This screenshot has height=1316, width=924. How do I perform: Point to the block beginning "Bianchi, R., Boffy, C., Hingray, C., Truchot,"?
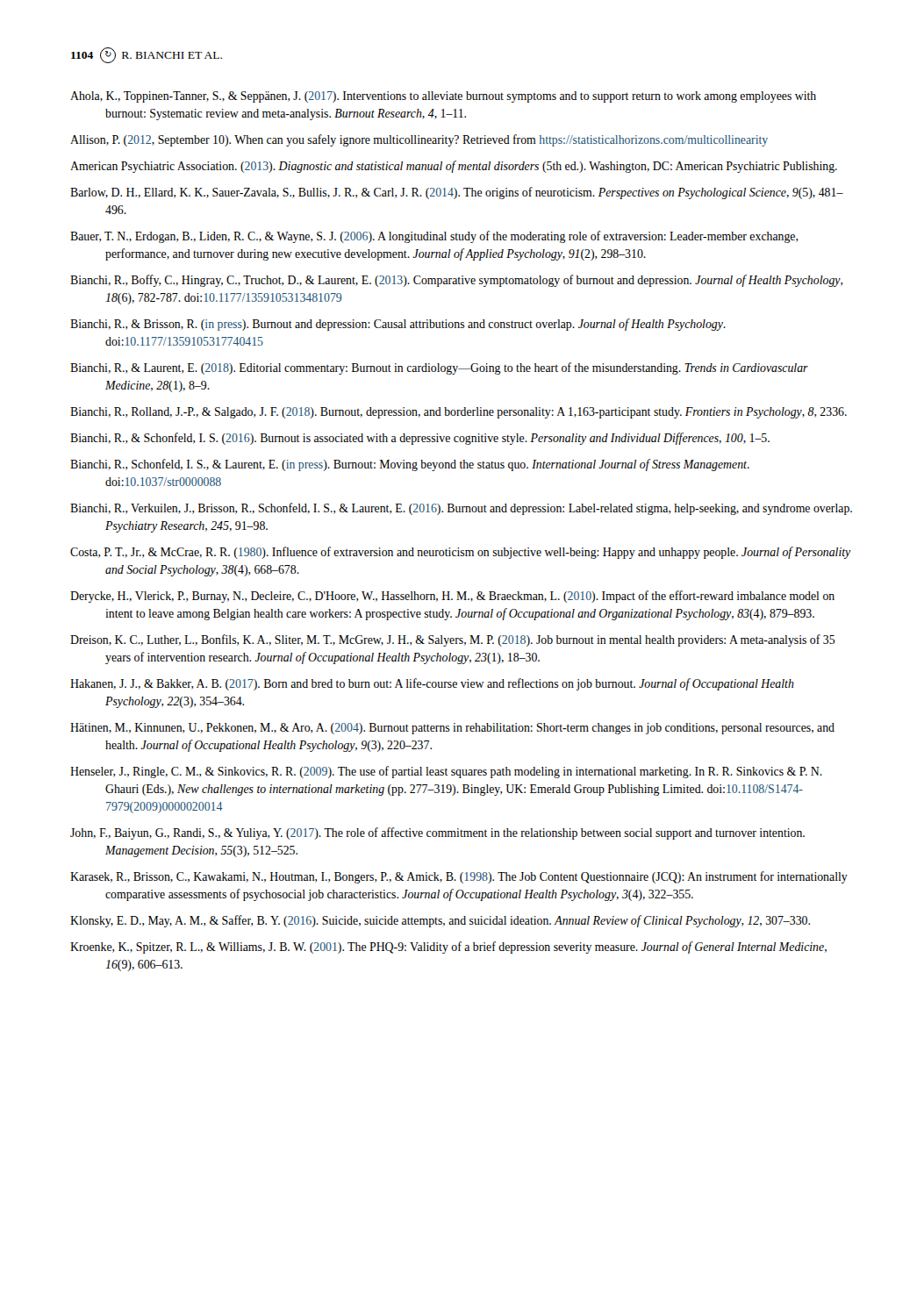click(457, 289)
